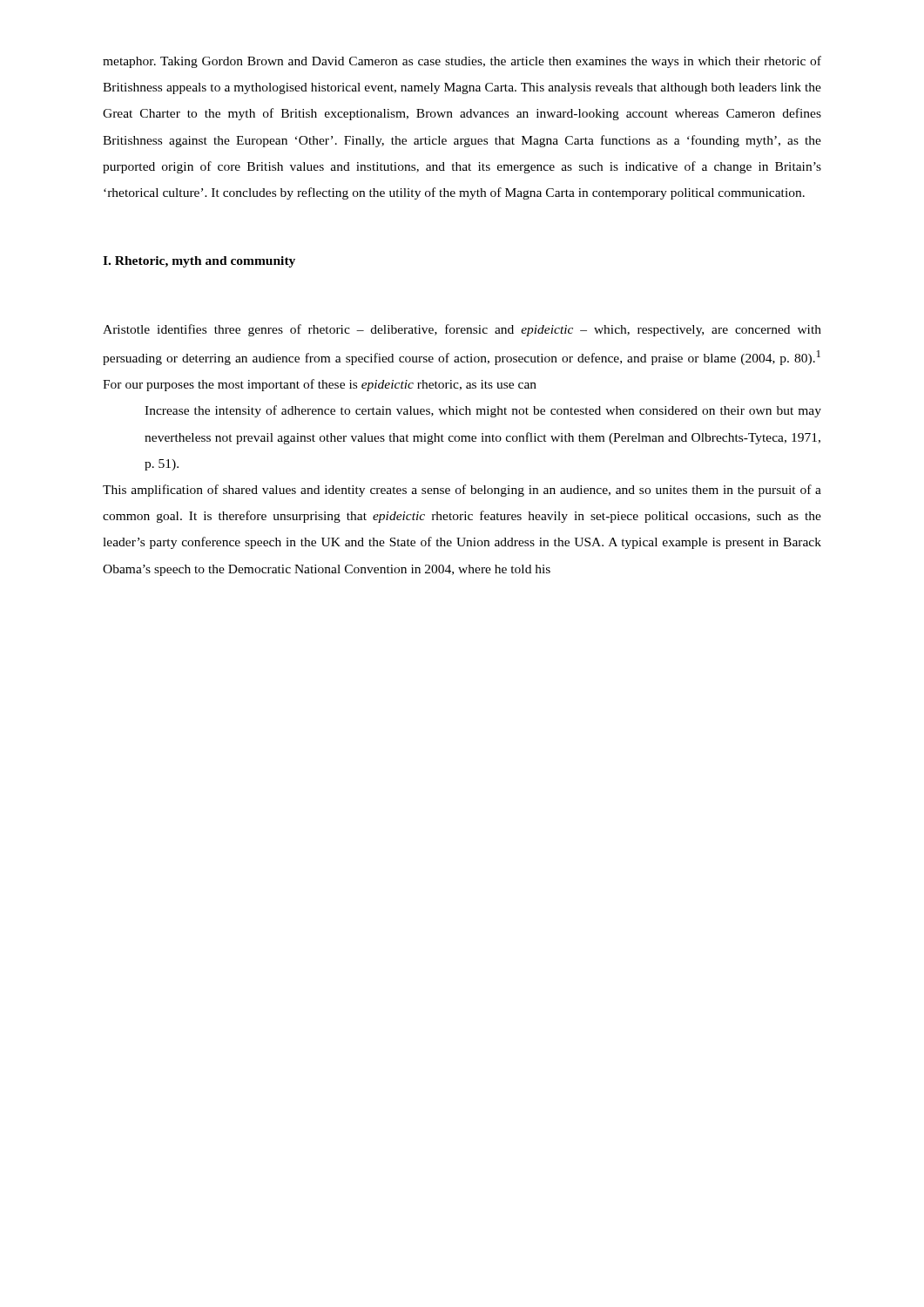924x1307 pixels.
Task: Click on the text block with the text "This amplification of shared"
Action: tap(462, 529)
